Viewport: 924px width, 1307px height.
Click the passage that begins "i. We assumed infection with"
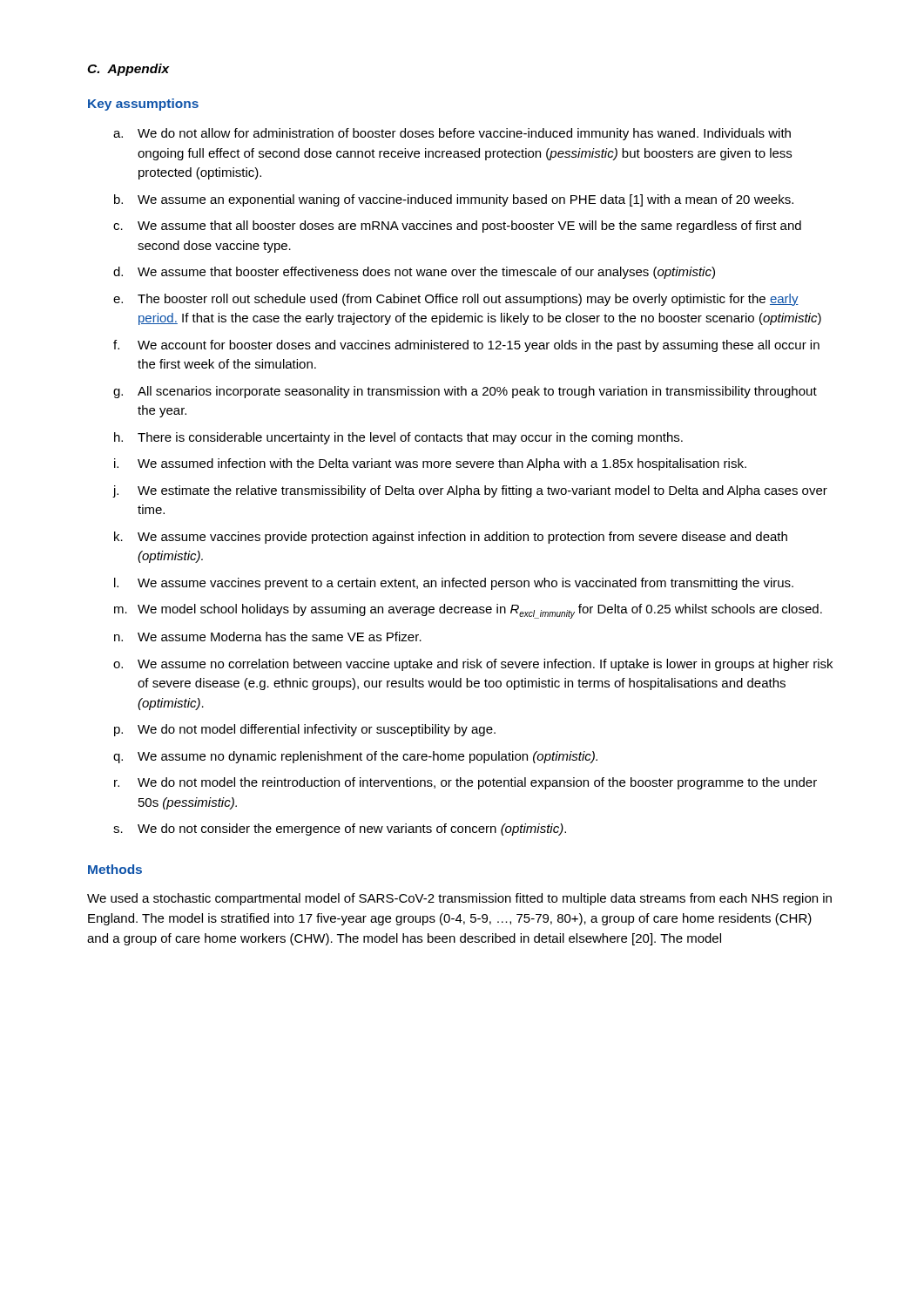[x=475, y=464]
